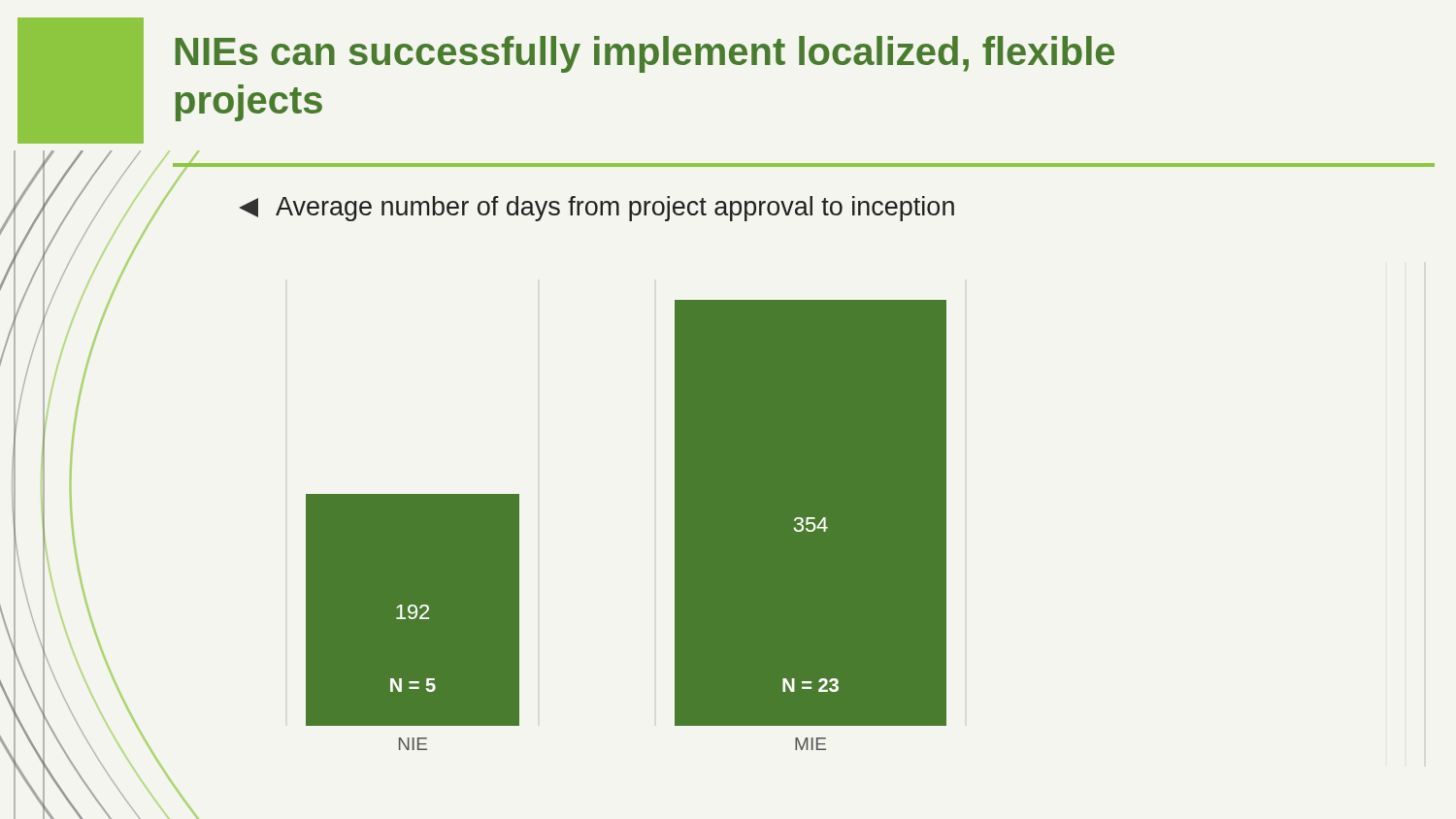
Task: Find the region starting "NIEs can successfully implement localized, flexibleprojects"
Action: coord(644,76)
